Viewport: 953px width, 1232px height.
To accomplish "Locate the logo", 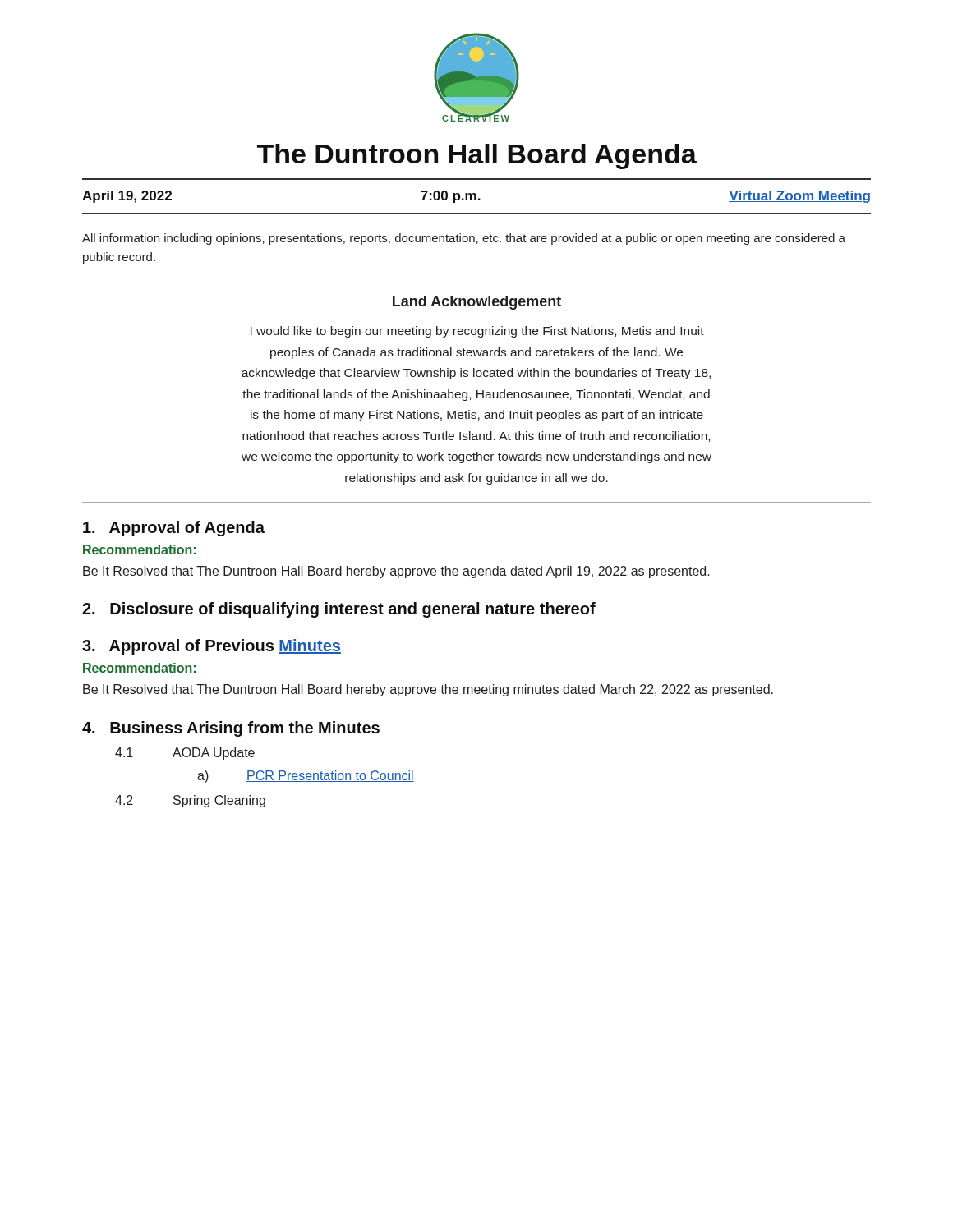I will 476,80.
